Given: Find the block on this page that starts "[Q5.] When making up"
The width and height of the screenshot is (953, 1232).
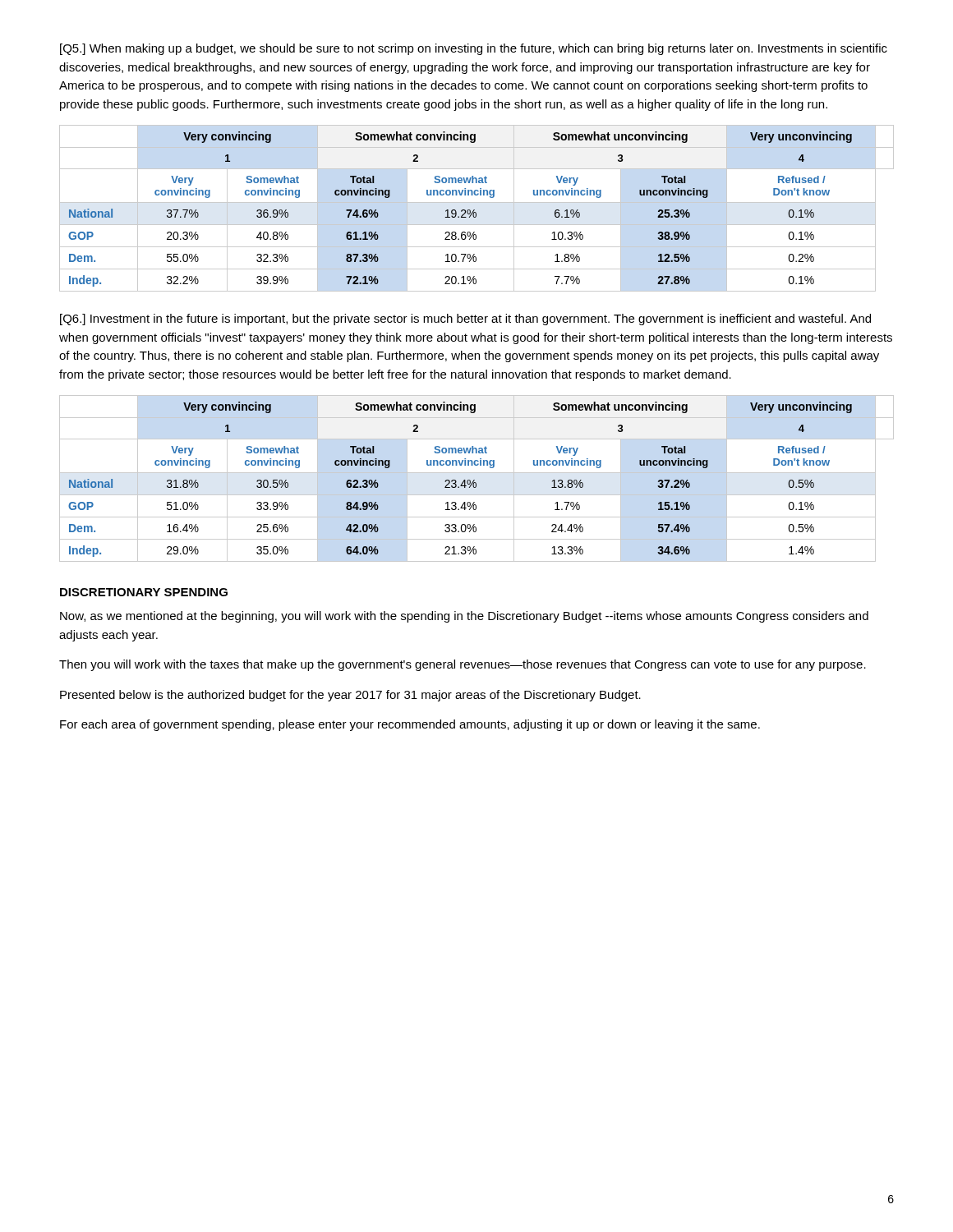Looking at the screenshot, I should (473, 76).
